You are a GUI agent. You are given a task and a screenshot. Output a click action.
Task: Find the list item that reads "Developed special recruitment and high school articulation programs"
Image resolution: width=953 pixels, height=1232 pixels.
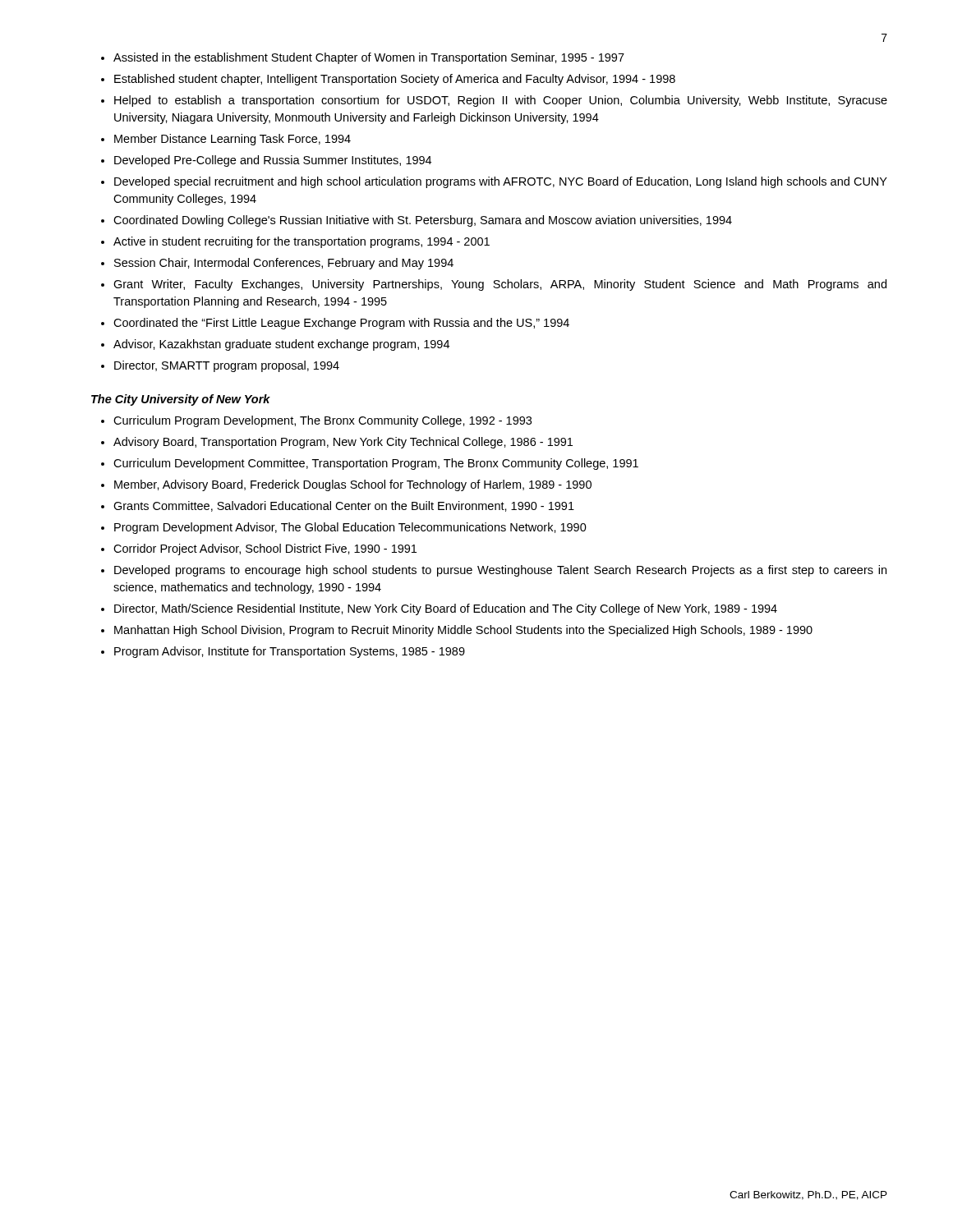click(x=500, y=190)
